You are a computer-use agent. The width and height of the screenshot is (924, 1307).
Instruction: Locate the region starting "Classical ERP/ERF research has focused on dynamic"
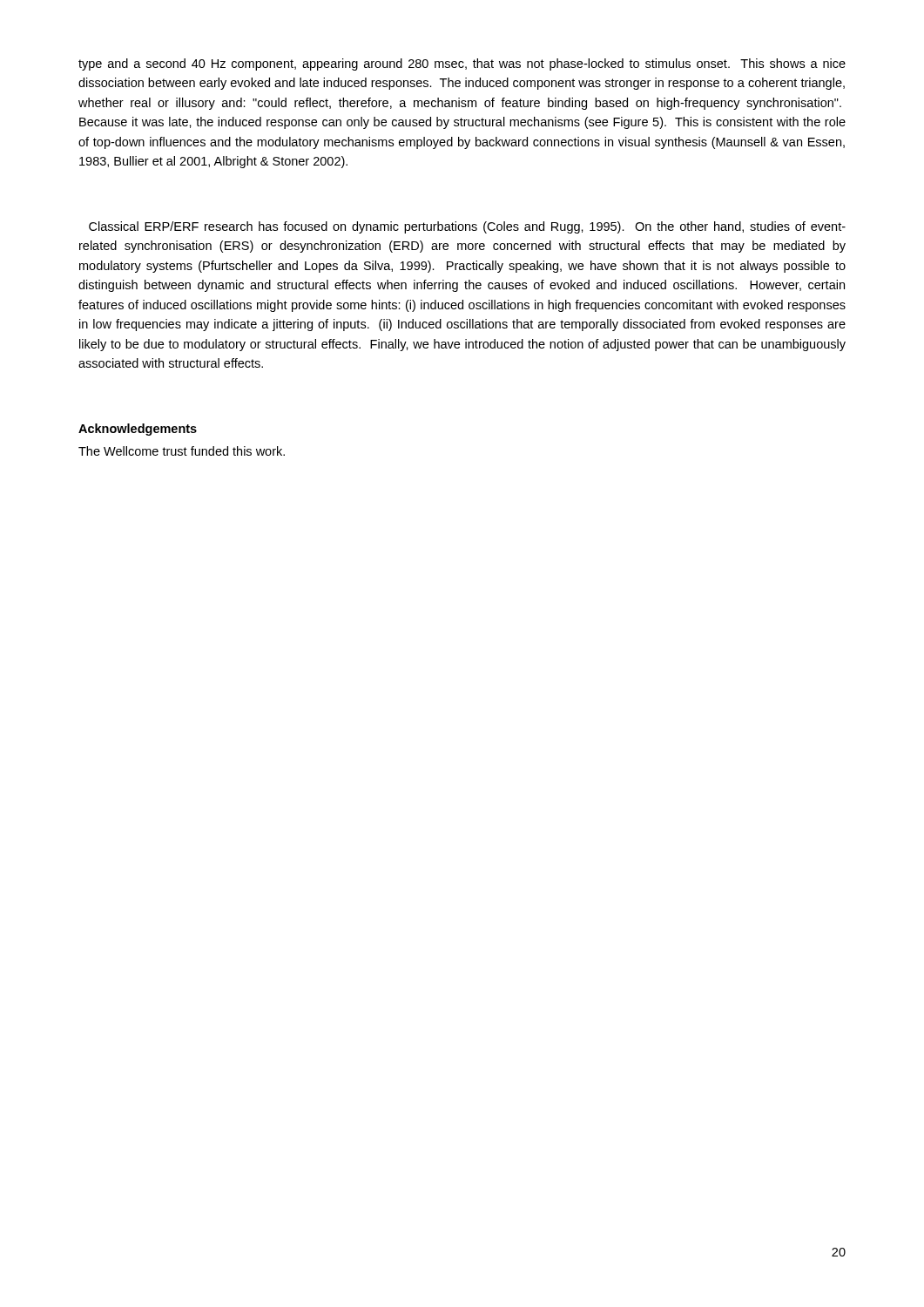point(462,295)
